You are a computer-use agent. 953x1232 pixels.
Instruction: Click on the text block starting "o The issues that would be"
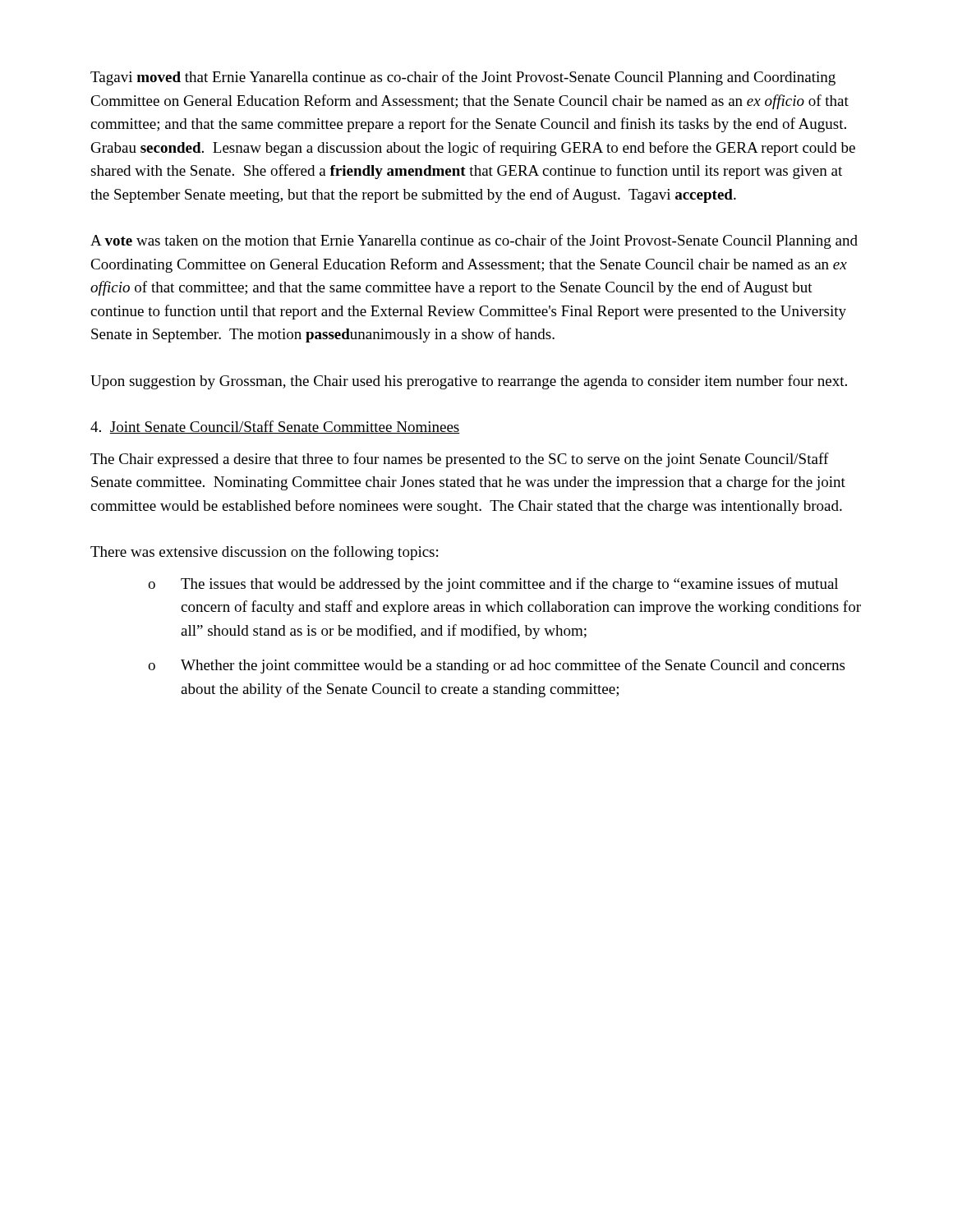point(501,607)
